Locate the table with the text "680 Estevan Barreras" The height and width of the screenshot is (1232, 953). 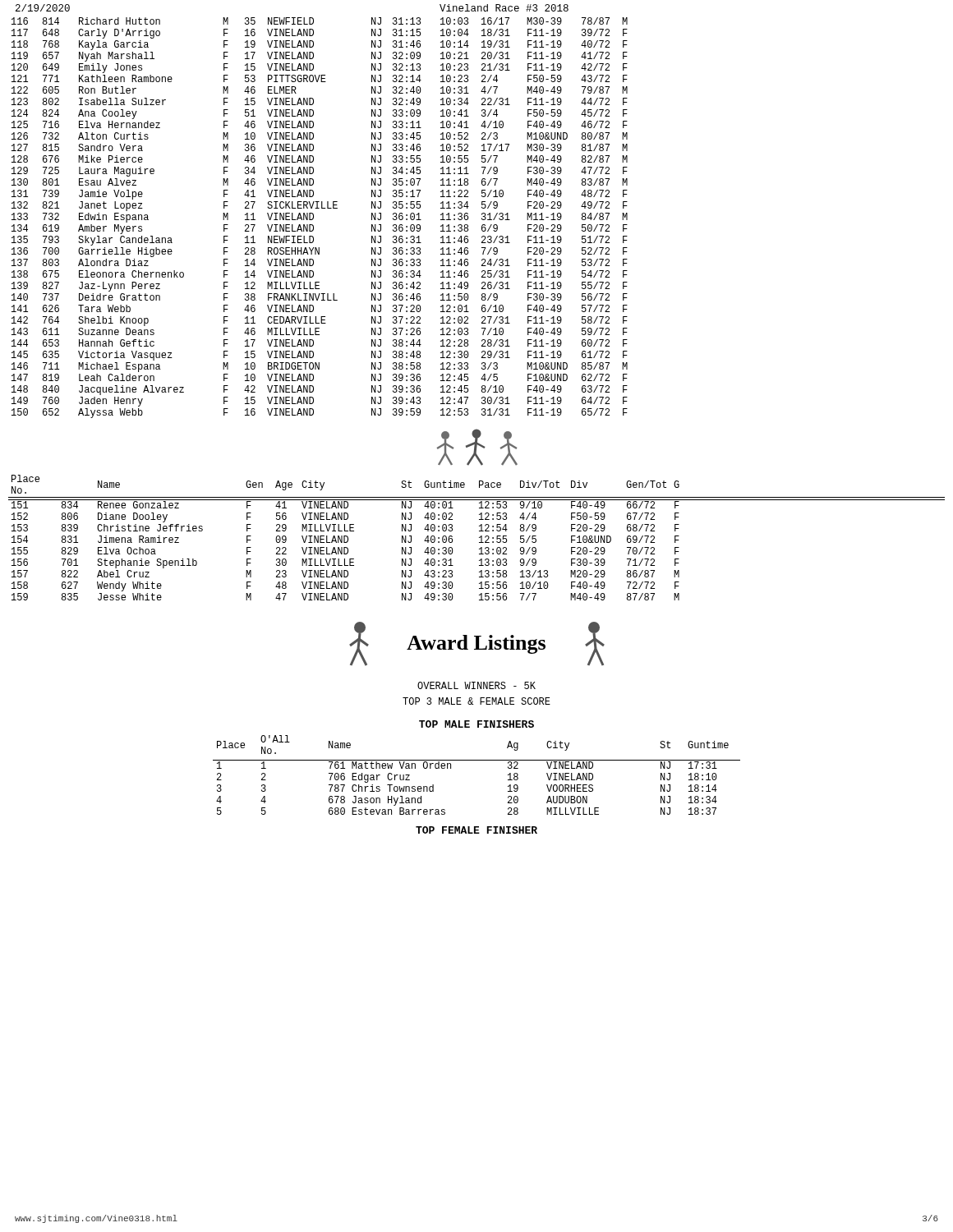click(476, 776)
